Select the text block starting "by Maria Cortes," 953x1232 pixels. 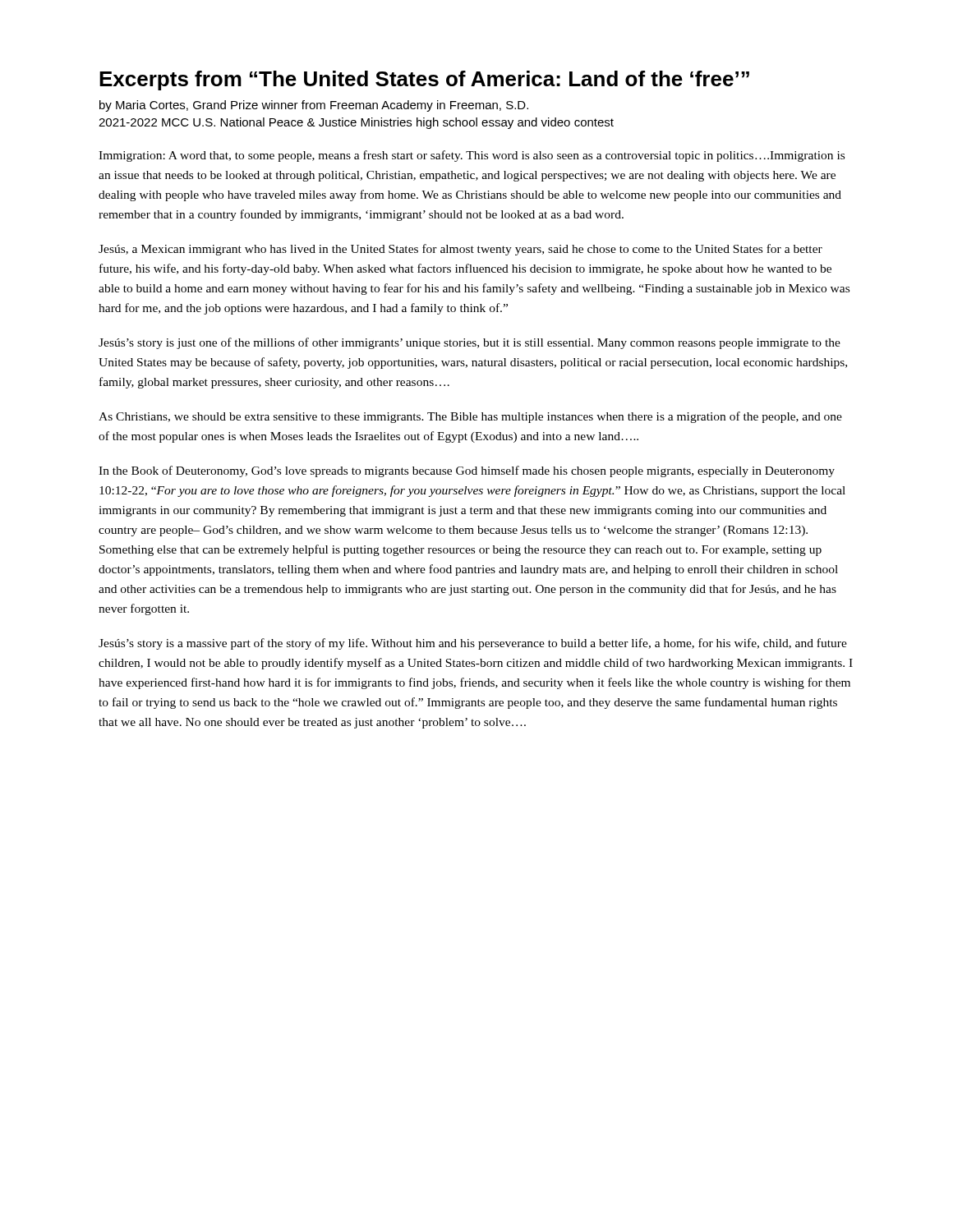476,113
